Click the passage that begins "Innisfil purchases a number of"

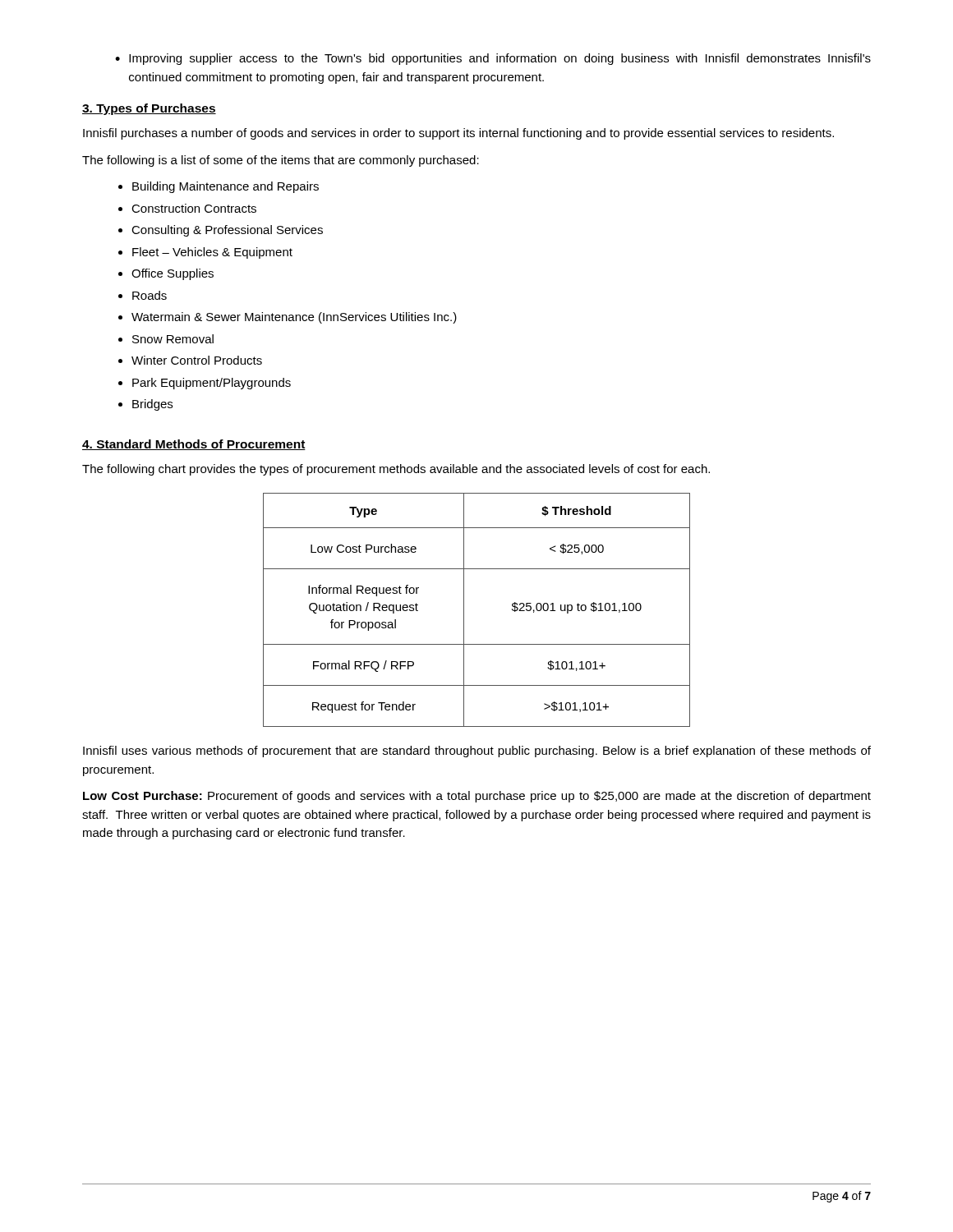pyautogui.click(x=459, y=133)
